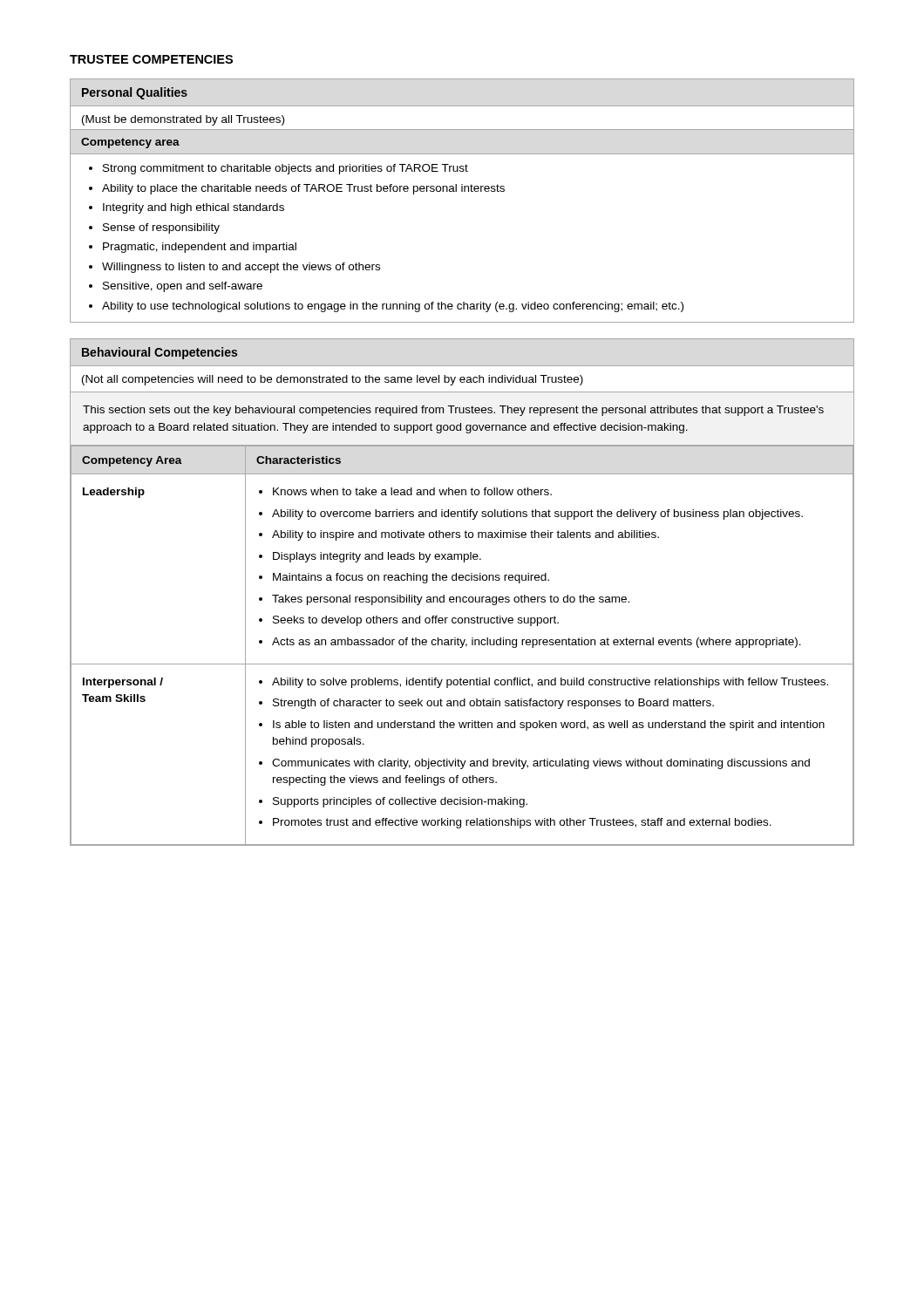Click on the table containing "Ability to solve problems, identify"

click(x=462, y=592)
